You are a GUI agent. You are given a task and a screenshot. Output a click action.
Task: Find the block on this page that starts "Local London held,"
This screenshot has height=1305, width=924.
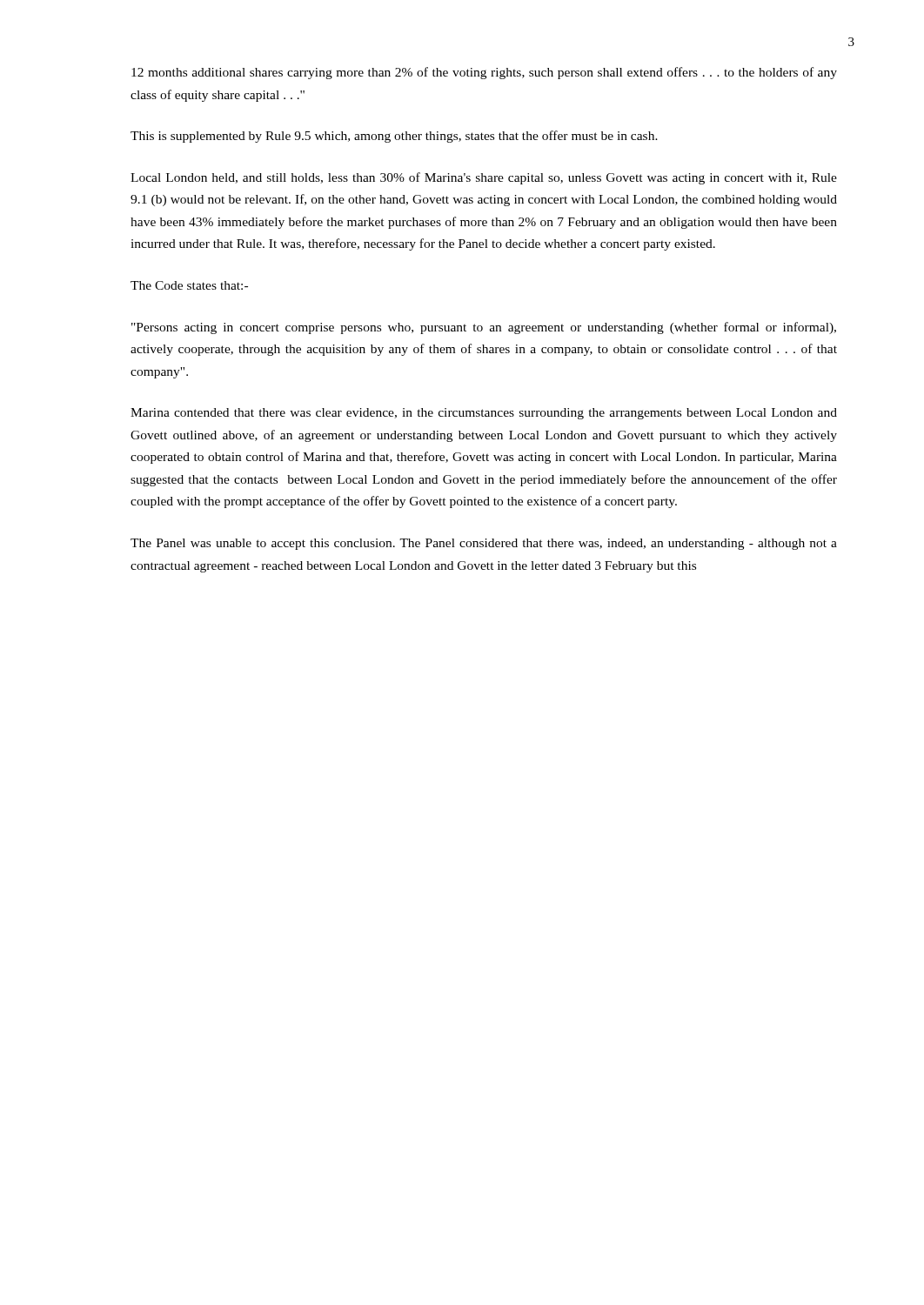tap(484, 210)
